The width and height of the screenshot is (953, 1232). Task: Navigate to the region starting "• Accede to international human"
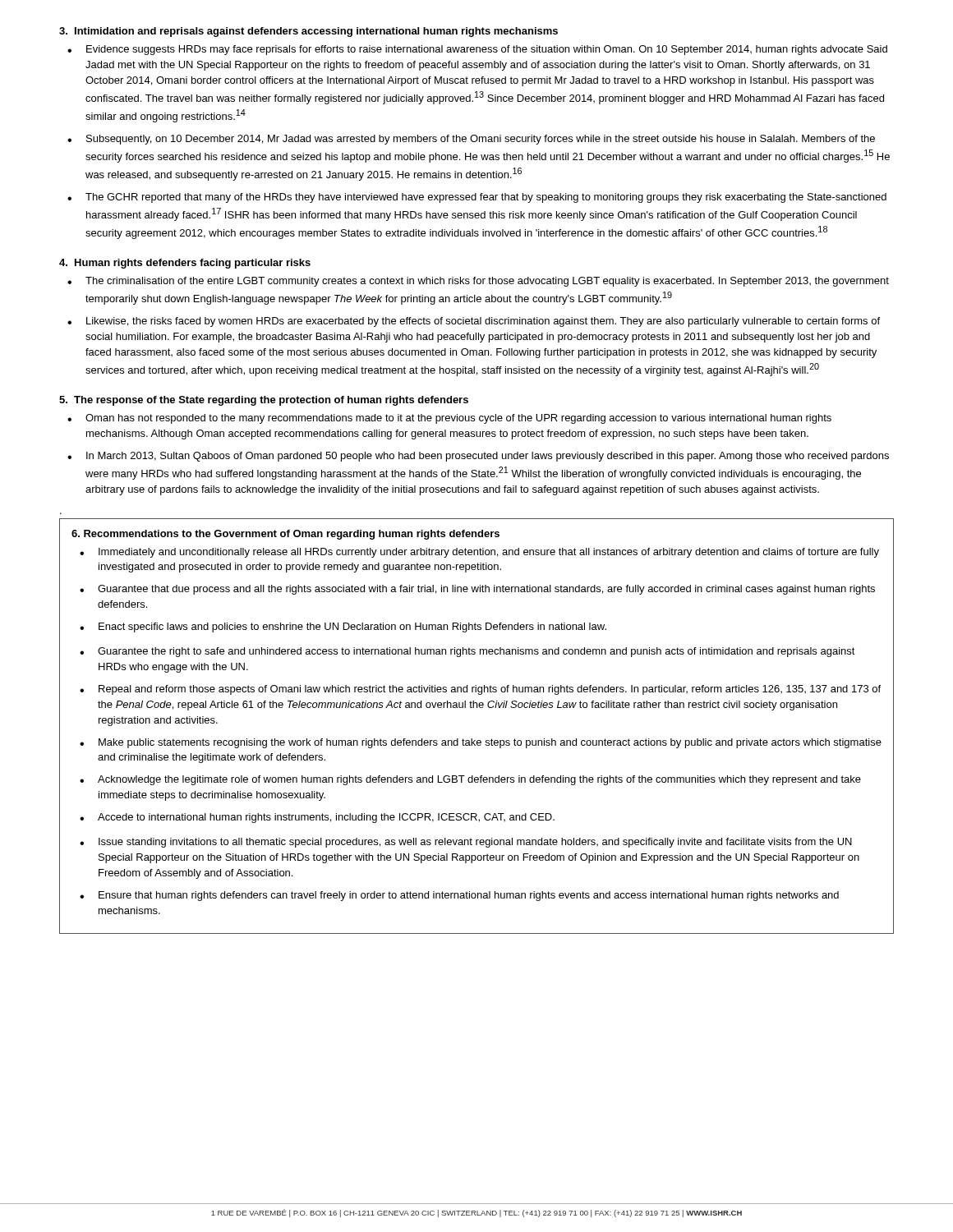point(481,819)
